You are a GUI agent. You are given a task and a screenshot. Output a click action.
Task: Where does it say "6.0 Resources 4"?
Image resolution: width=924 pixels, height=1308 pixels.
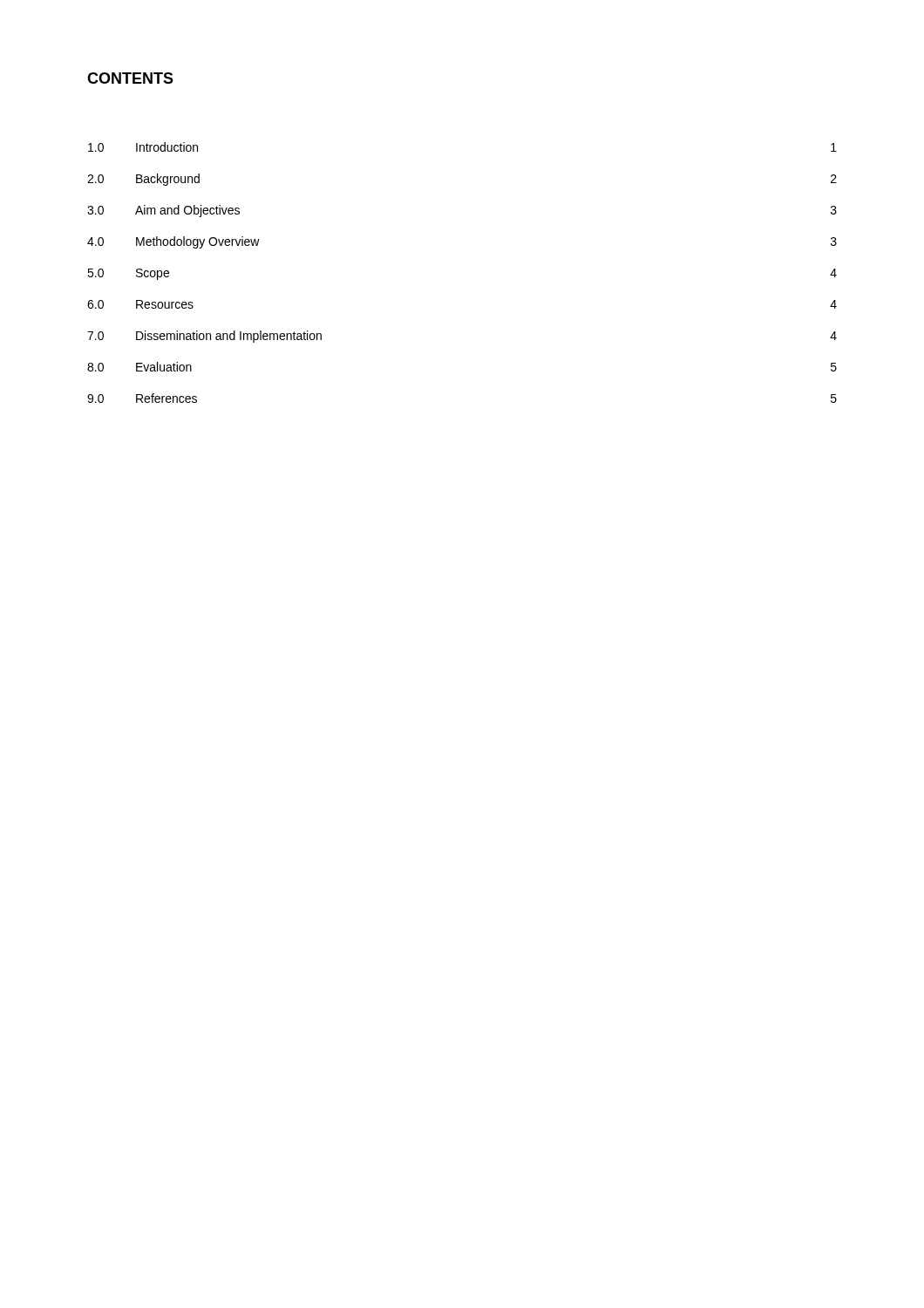[x=165, y=304]
